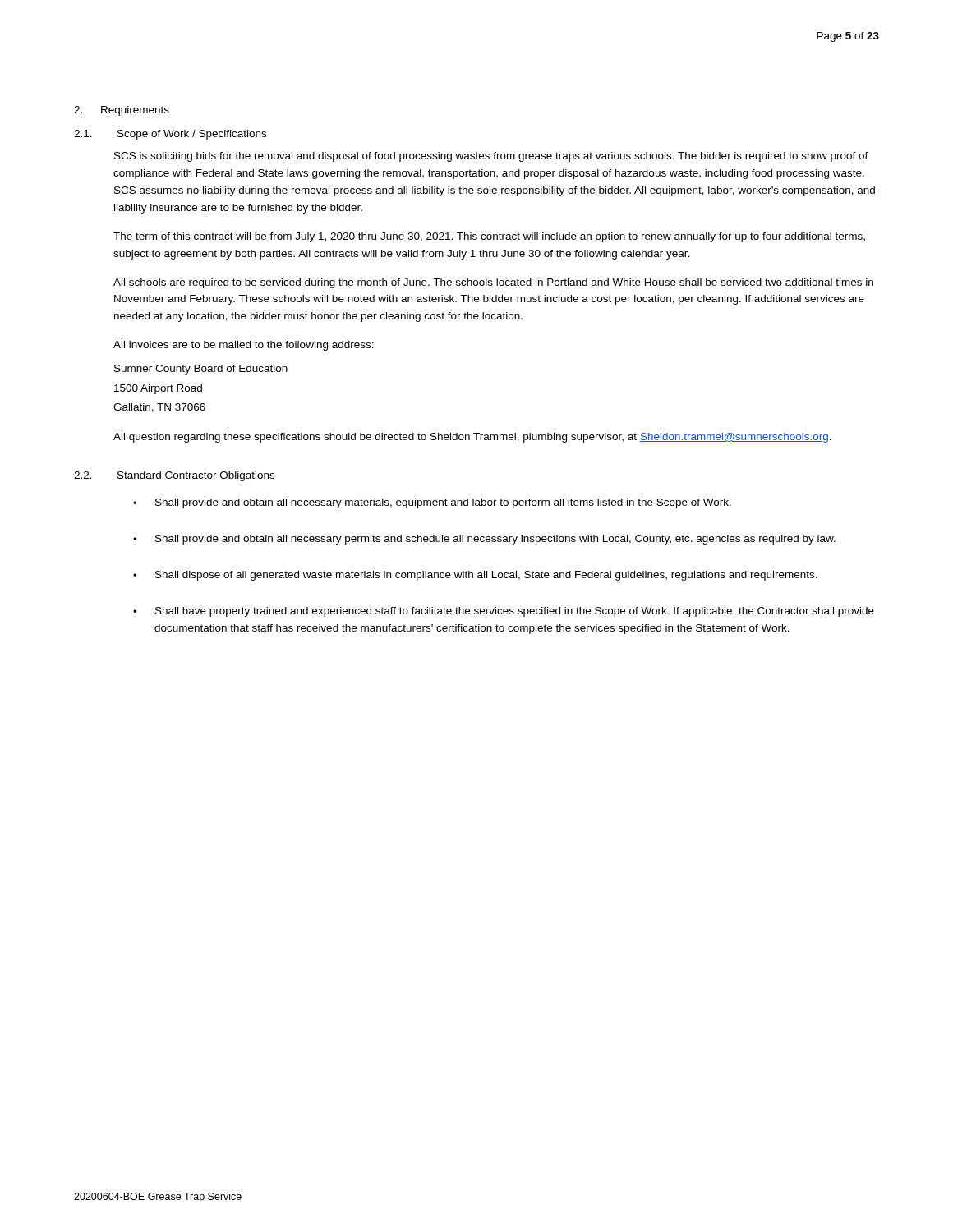Select the text starting "SCS is soliciting bids for the removal and"
Viewport: 953px width, 1232px height.
pyautogui.click(x=495, y=181)
